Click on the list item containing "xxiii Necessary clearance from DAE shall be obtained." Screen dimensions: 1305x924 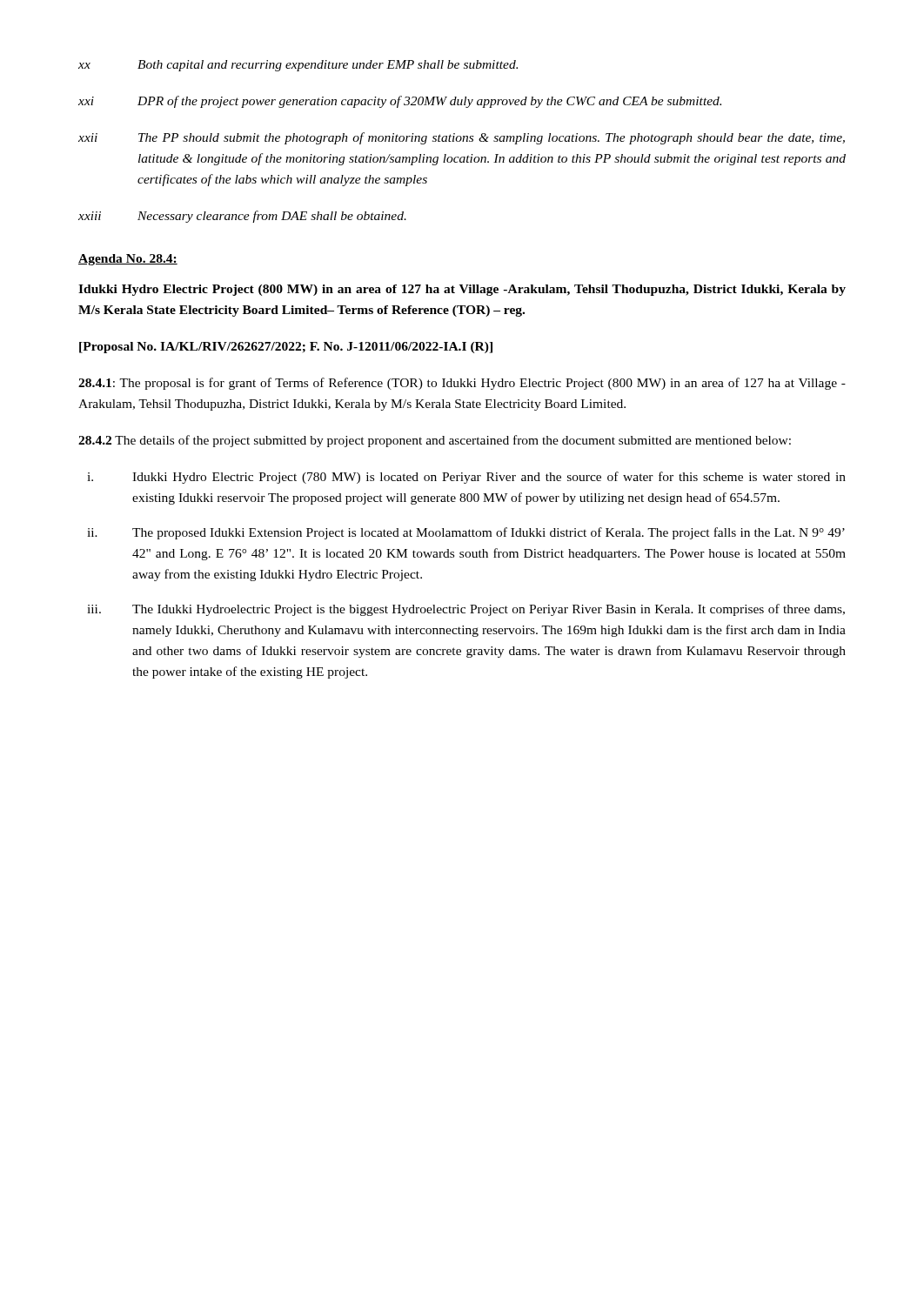click(x=242, y=217)
